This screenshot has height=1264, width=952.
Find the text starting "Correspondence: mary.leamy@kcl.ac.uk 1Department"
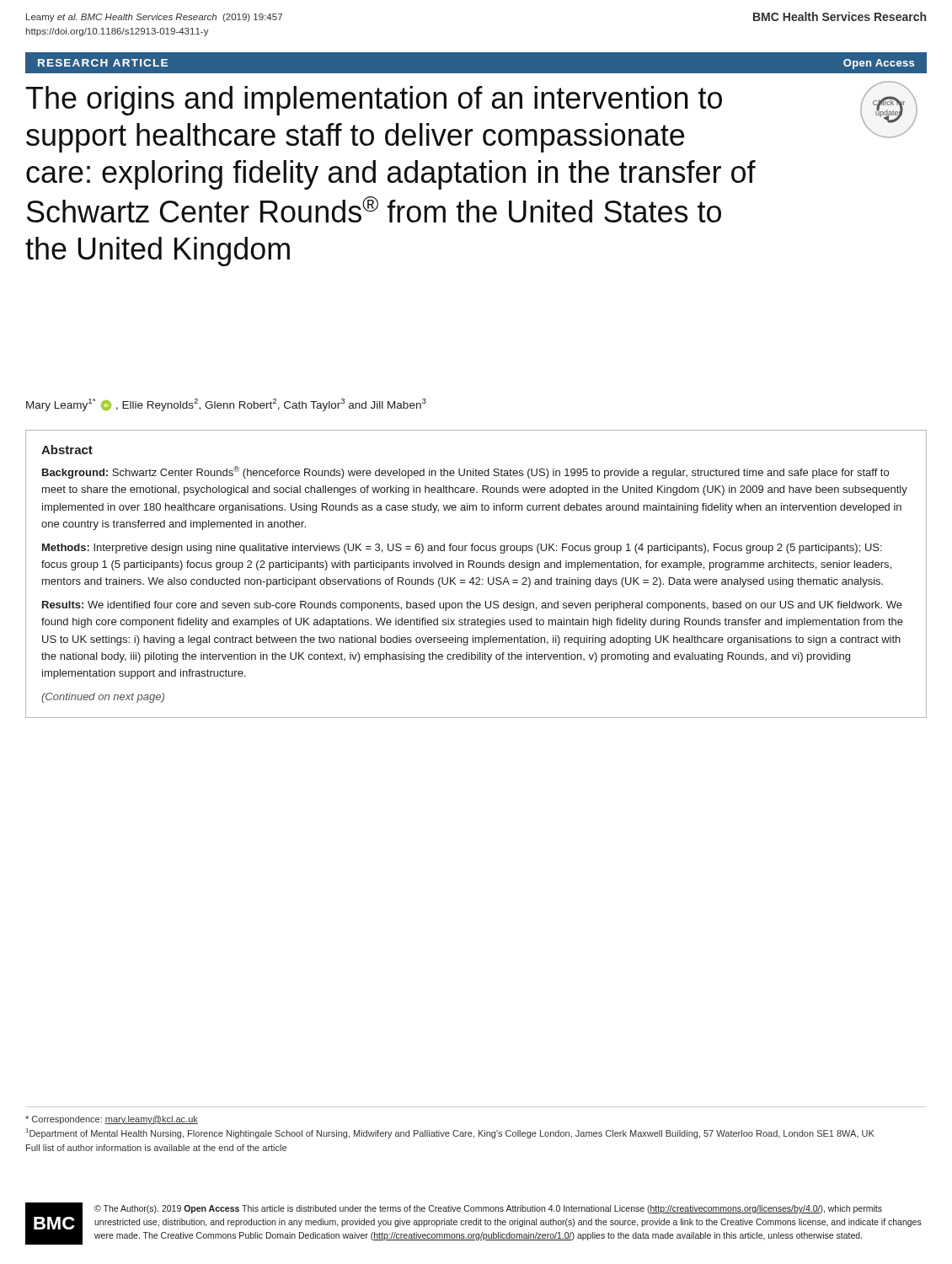(450, 1133)
